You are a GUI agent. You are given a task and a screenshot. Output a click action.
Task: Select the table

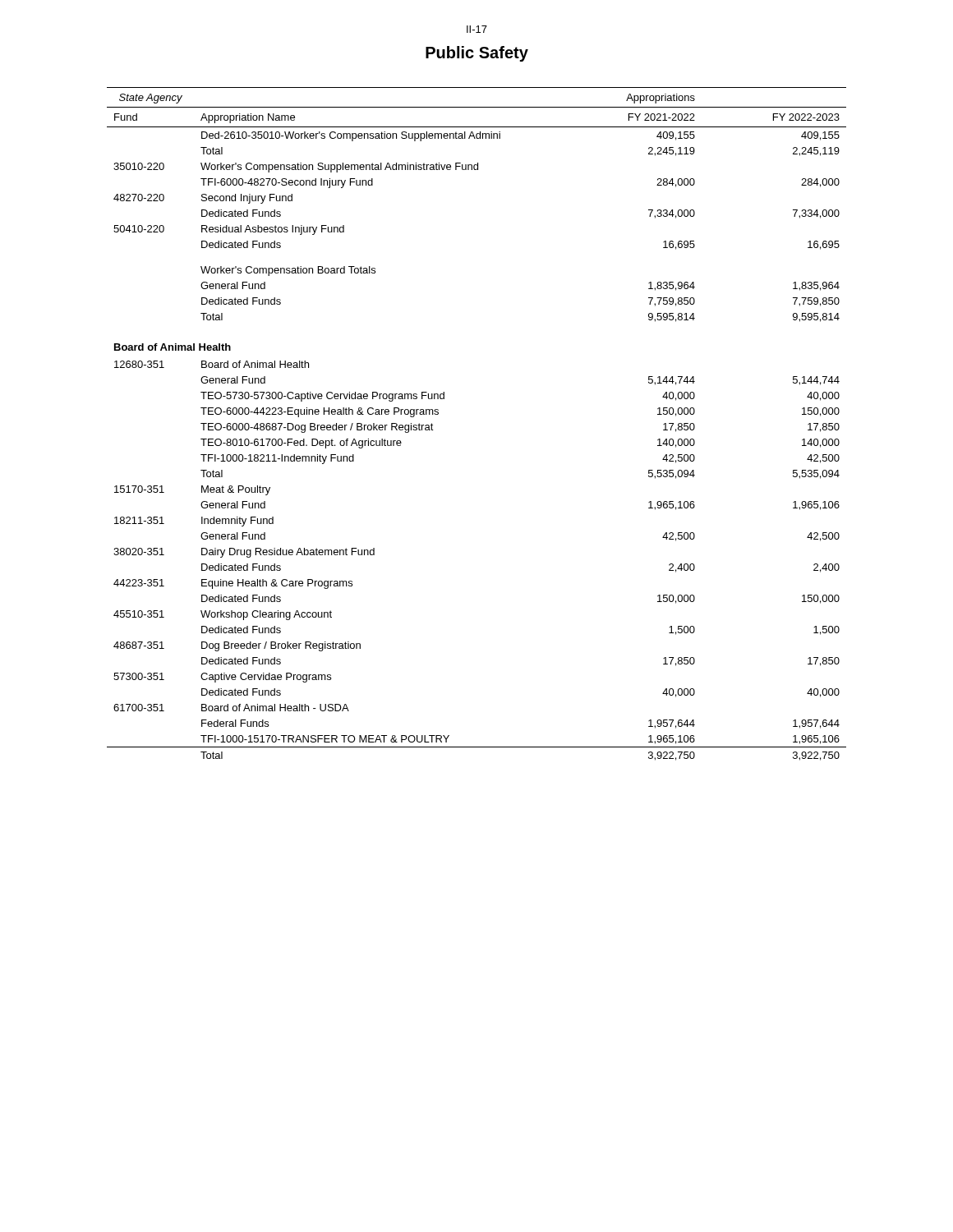476,425
